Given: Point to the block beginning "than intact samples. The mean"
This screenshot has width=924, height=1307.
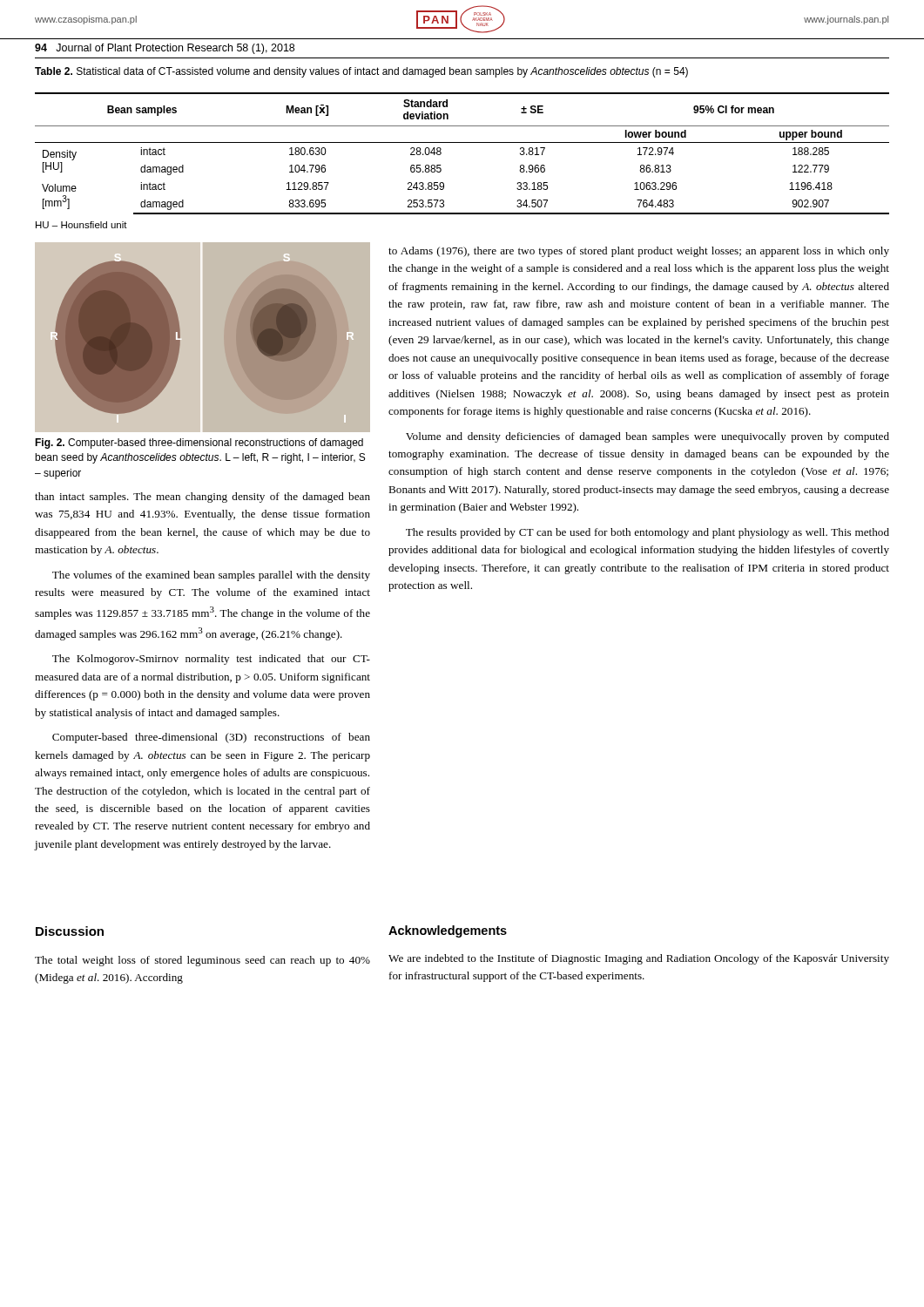Looking at the screenshot, I should [x=202, y=671].
